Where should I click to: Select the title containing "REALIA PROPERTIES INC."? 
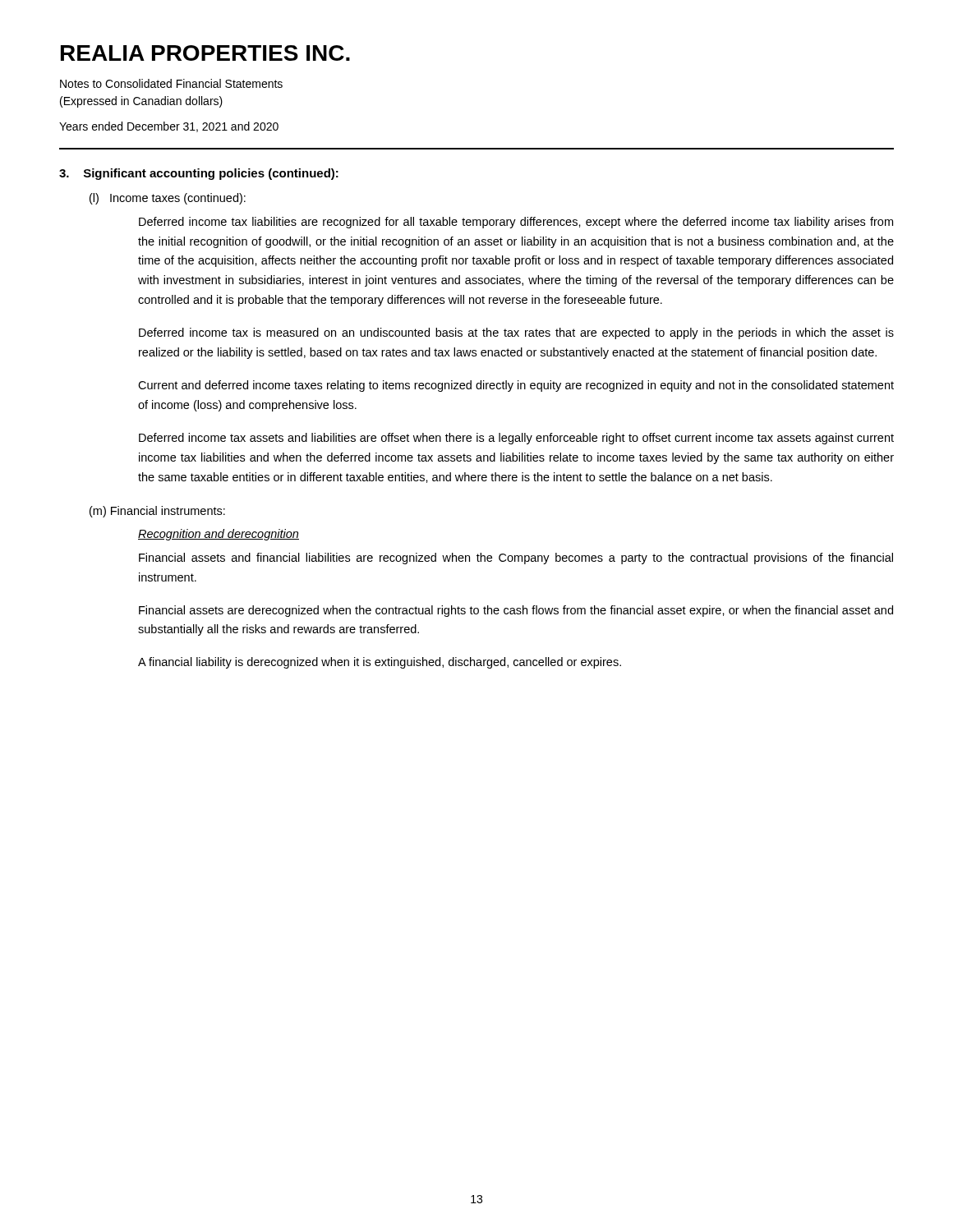coord(205,53)
